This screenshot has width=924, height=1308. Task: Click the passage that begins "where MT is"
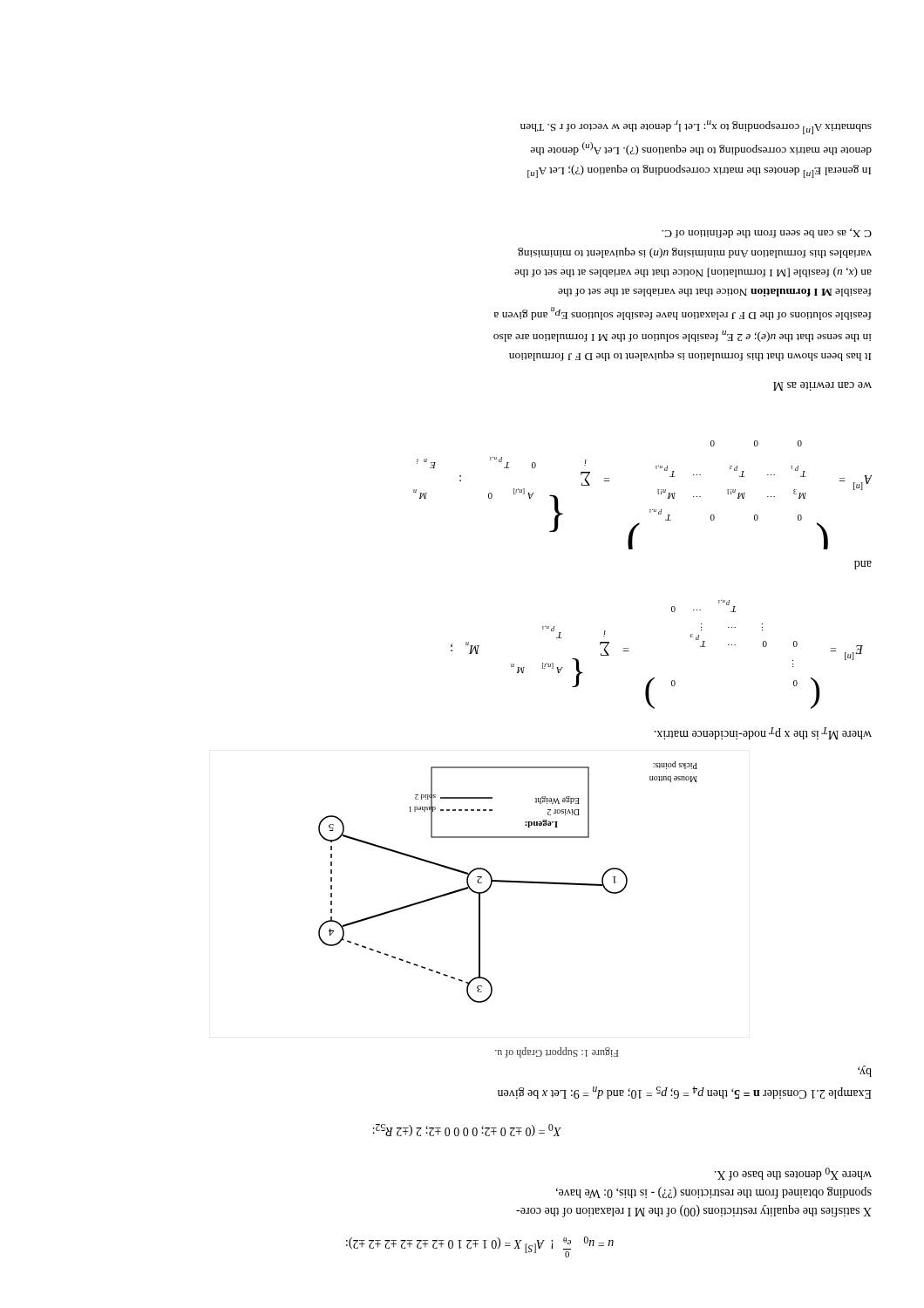763,733
